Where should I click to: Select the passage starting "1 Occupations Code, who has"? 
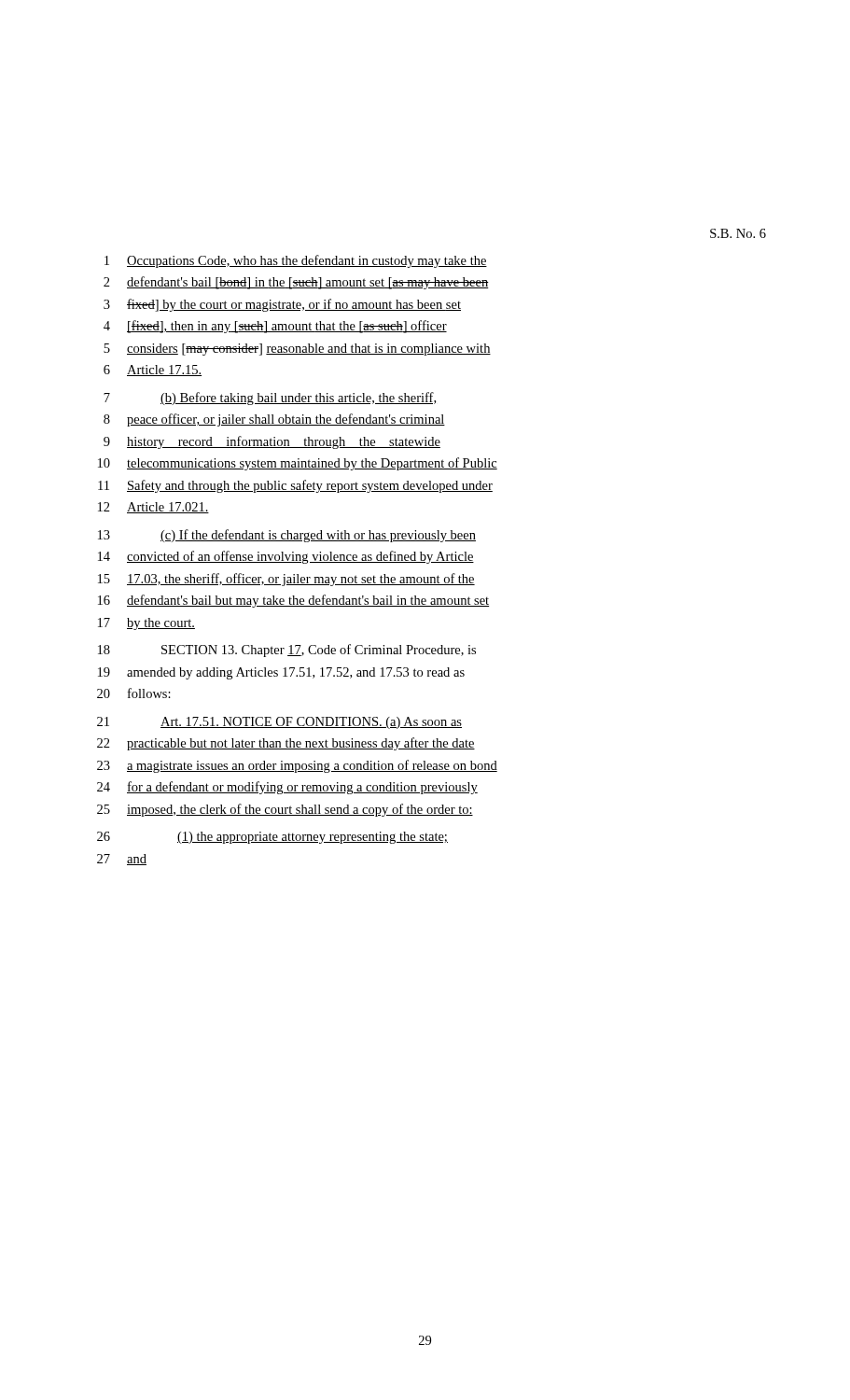coord(425,560)
